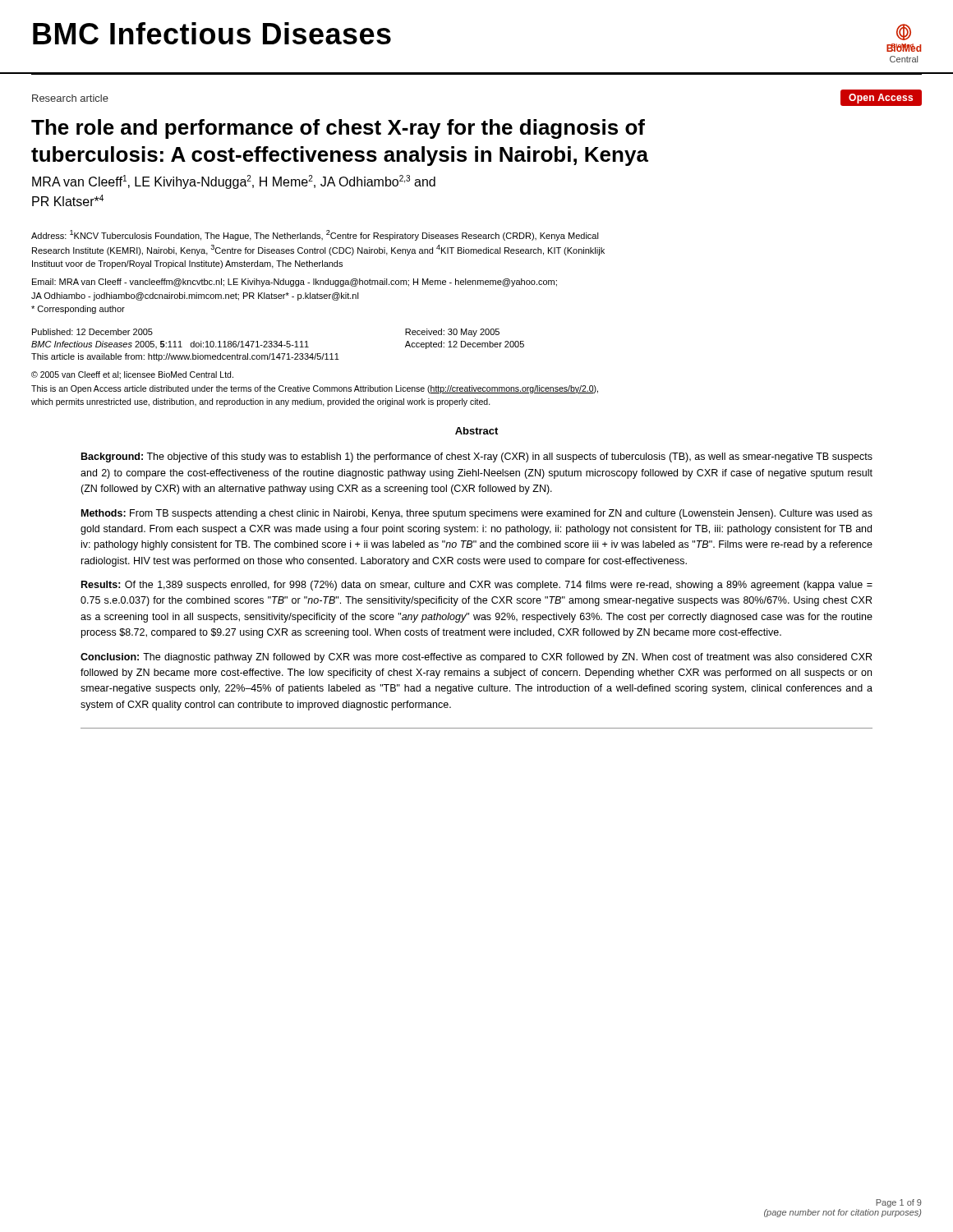Point to the region starting "Conclusion: The diagnostic pathway ZN followed by CXR"
The image size is (953, 1232).
[x=476, y=681]
